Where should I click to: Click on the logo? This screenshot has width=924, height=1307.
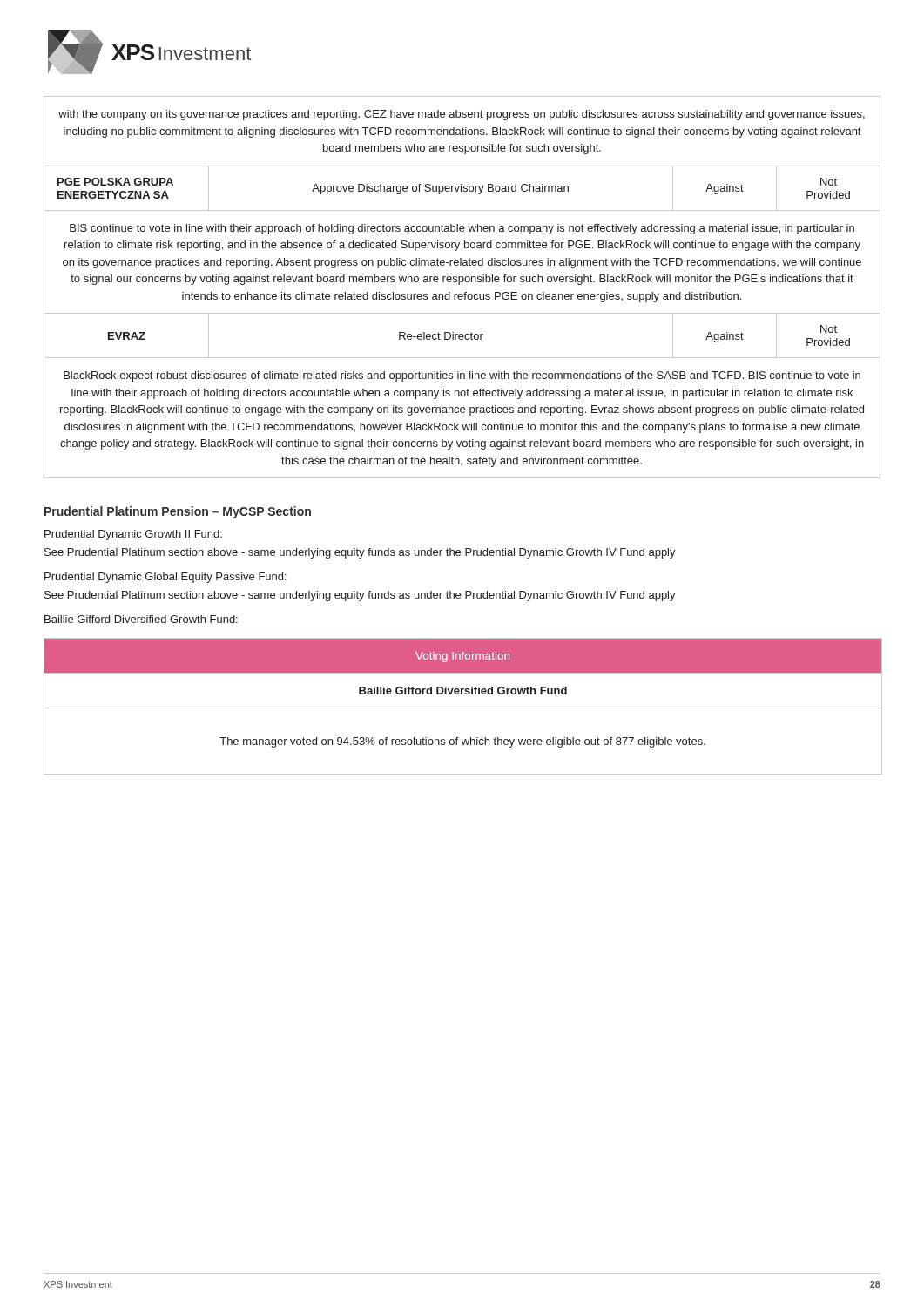[x=165, y=52]
